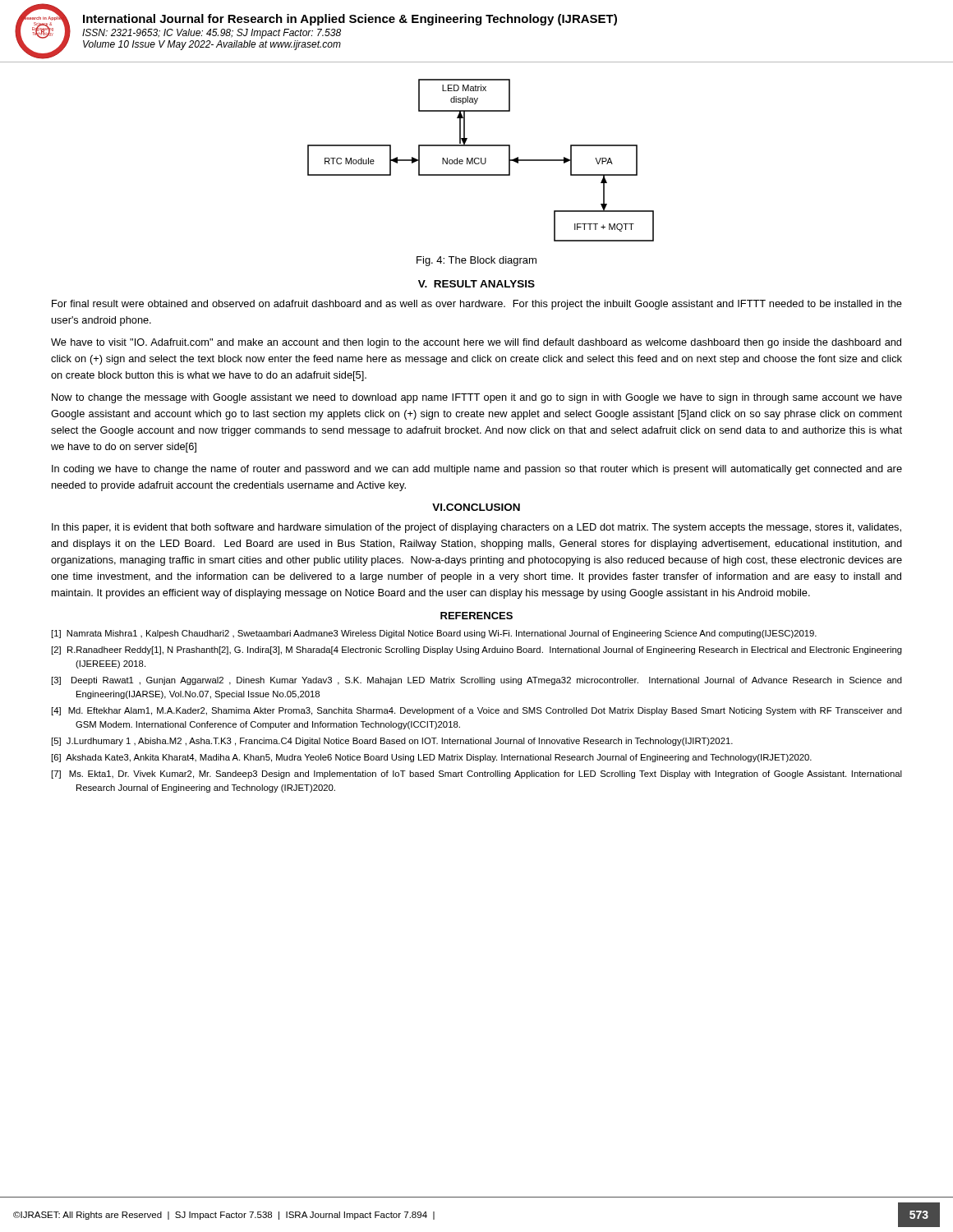Click the passage that begins "[5] J.Lurdhumary 1 , Abisha.M2"

point(392,741)
